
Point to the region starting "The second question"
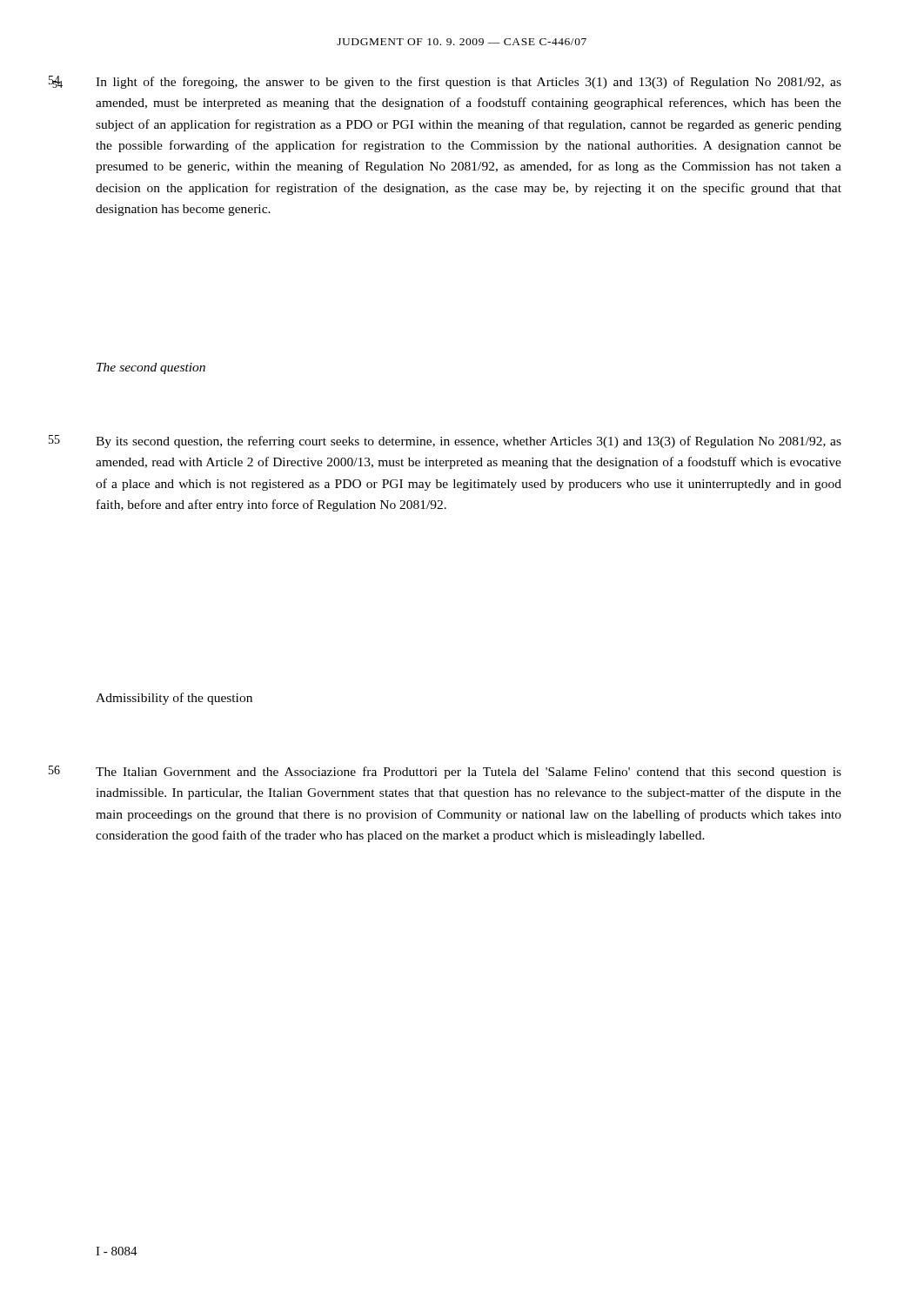[151, 367]
